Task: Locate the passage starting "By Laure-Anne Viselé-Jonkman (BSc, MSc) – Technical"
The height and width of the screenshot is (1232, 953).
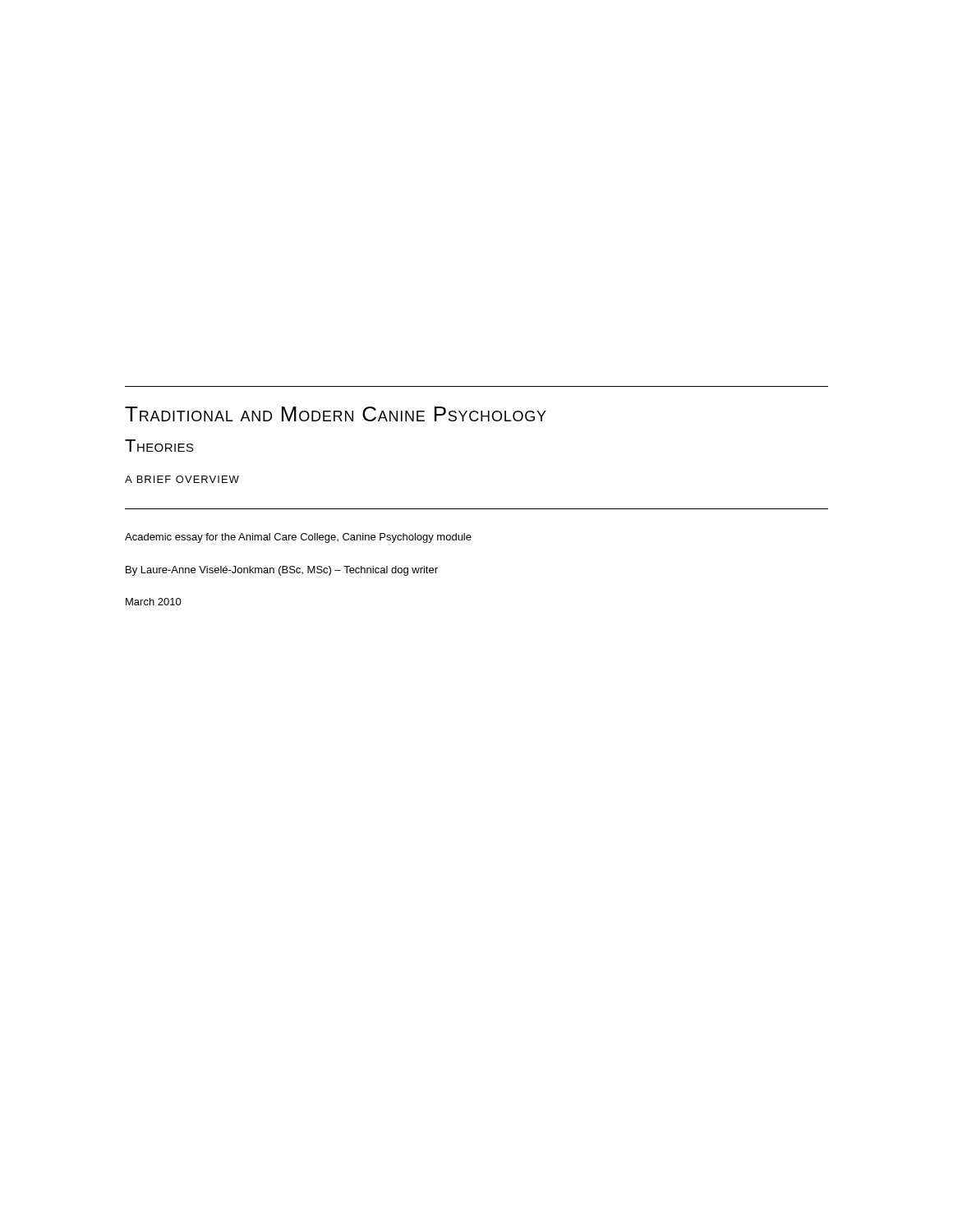Action: pyautogui.click(x=282, y=571)
